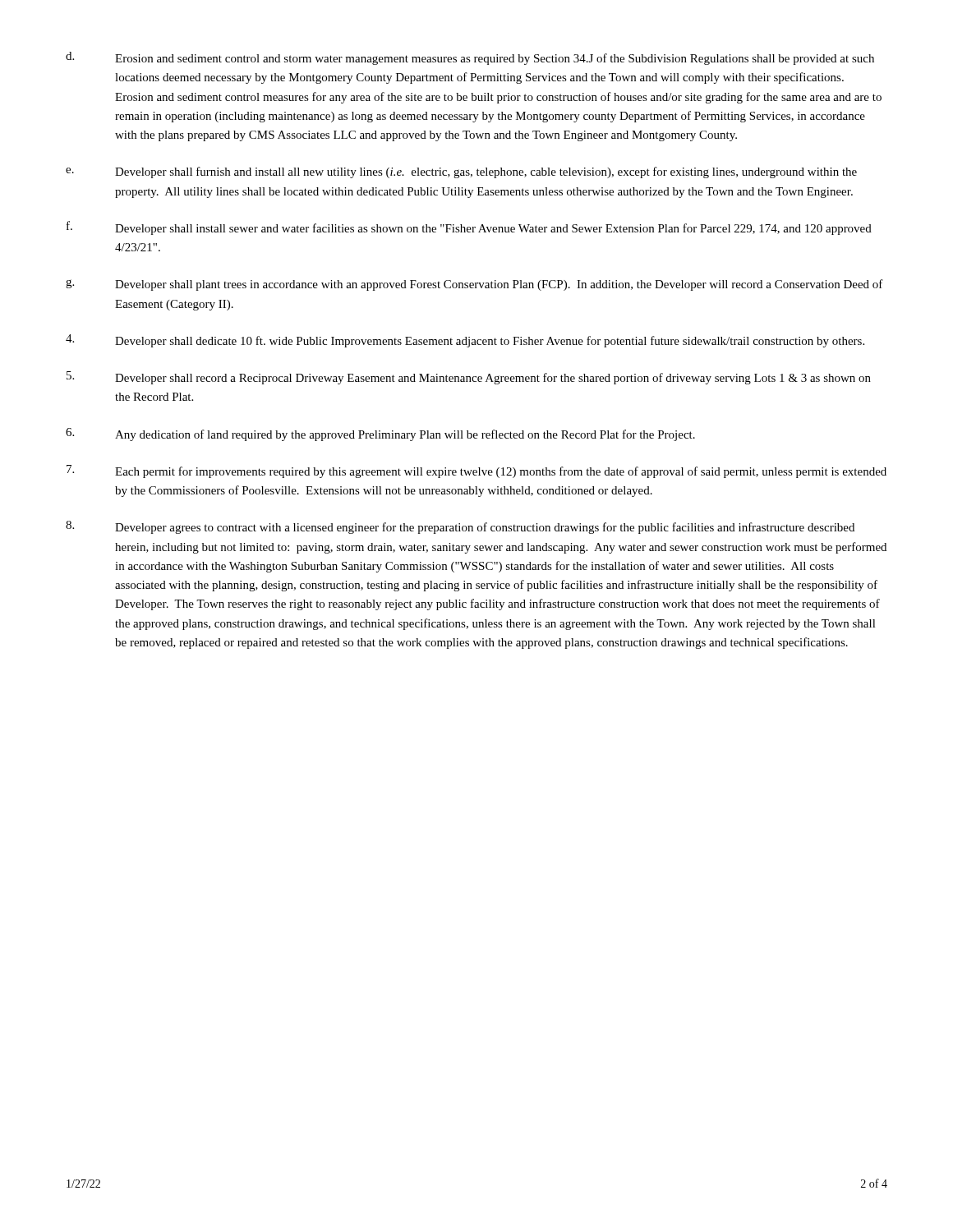The height and width of the screenshot is (1232, 953).
Task: Click on the element starting "f. Developer shall"
Action: click(476, 238)
